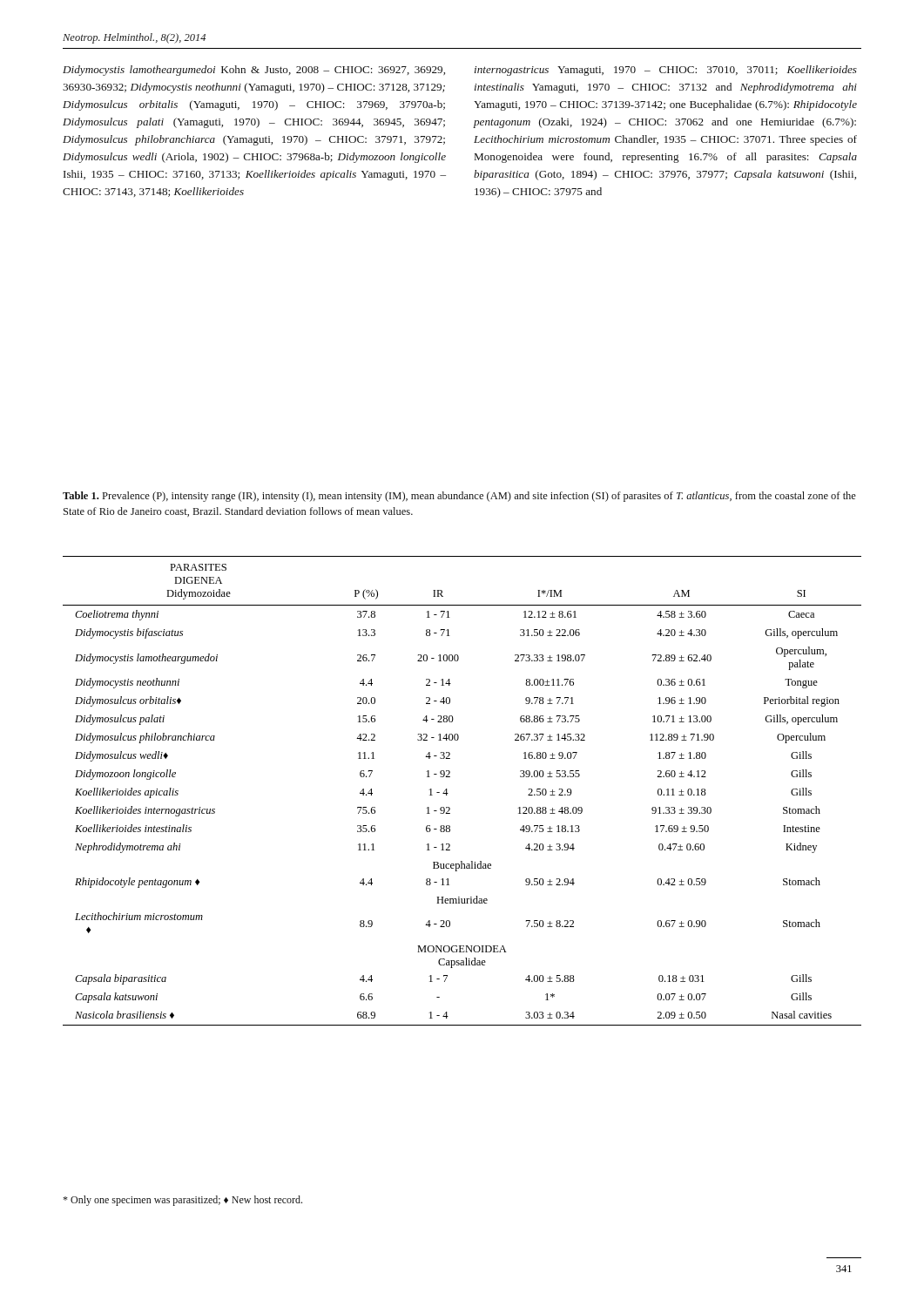Click the passage that begins "Only one specimen"
924x1307 pixels.
[x=183, y=1200]
